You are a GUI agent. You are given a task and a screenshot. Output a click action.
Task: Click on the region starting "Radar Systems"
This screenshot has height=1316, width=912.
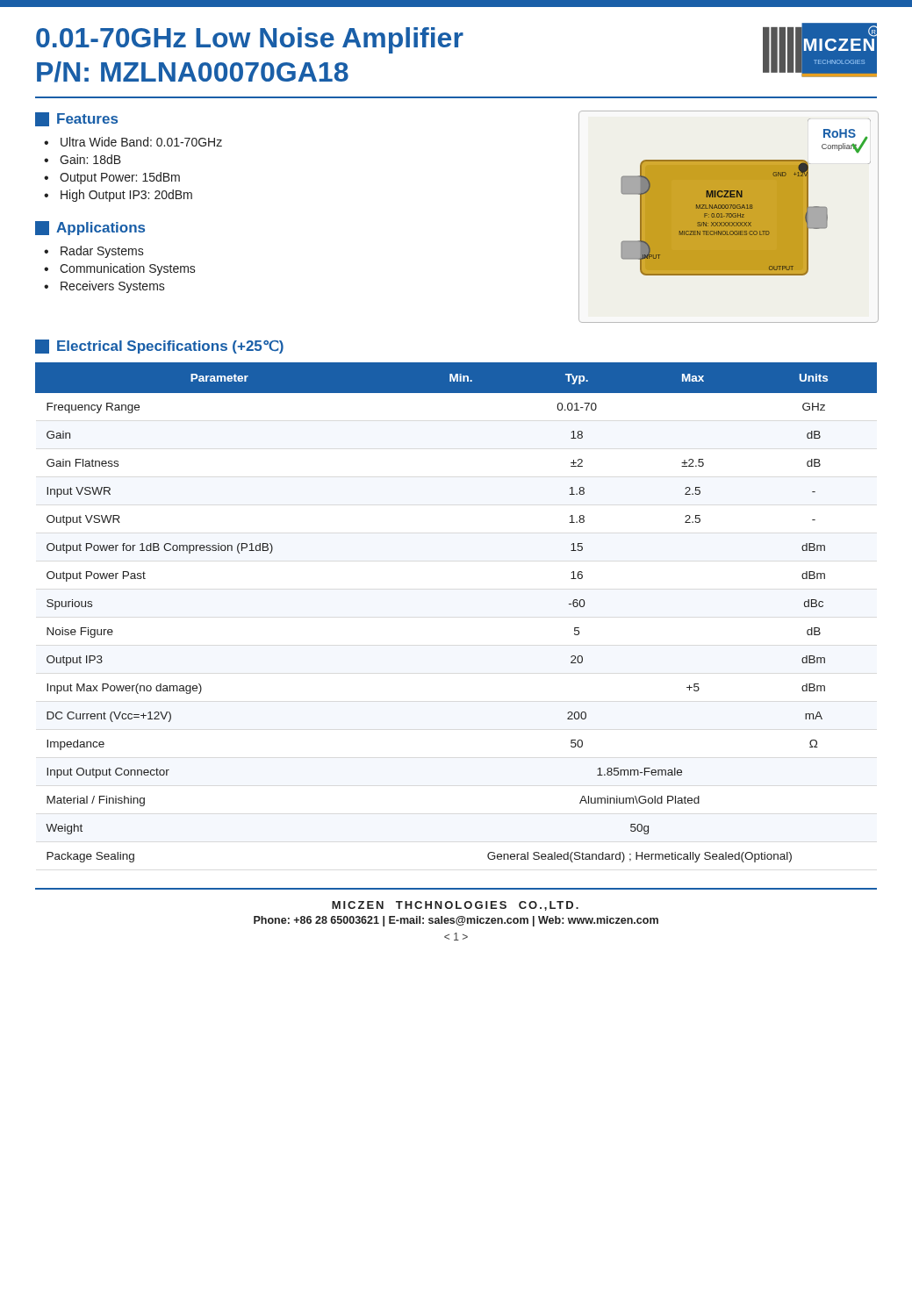coord(102,251)
